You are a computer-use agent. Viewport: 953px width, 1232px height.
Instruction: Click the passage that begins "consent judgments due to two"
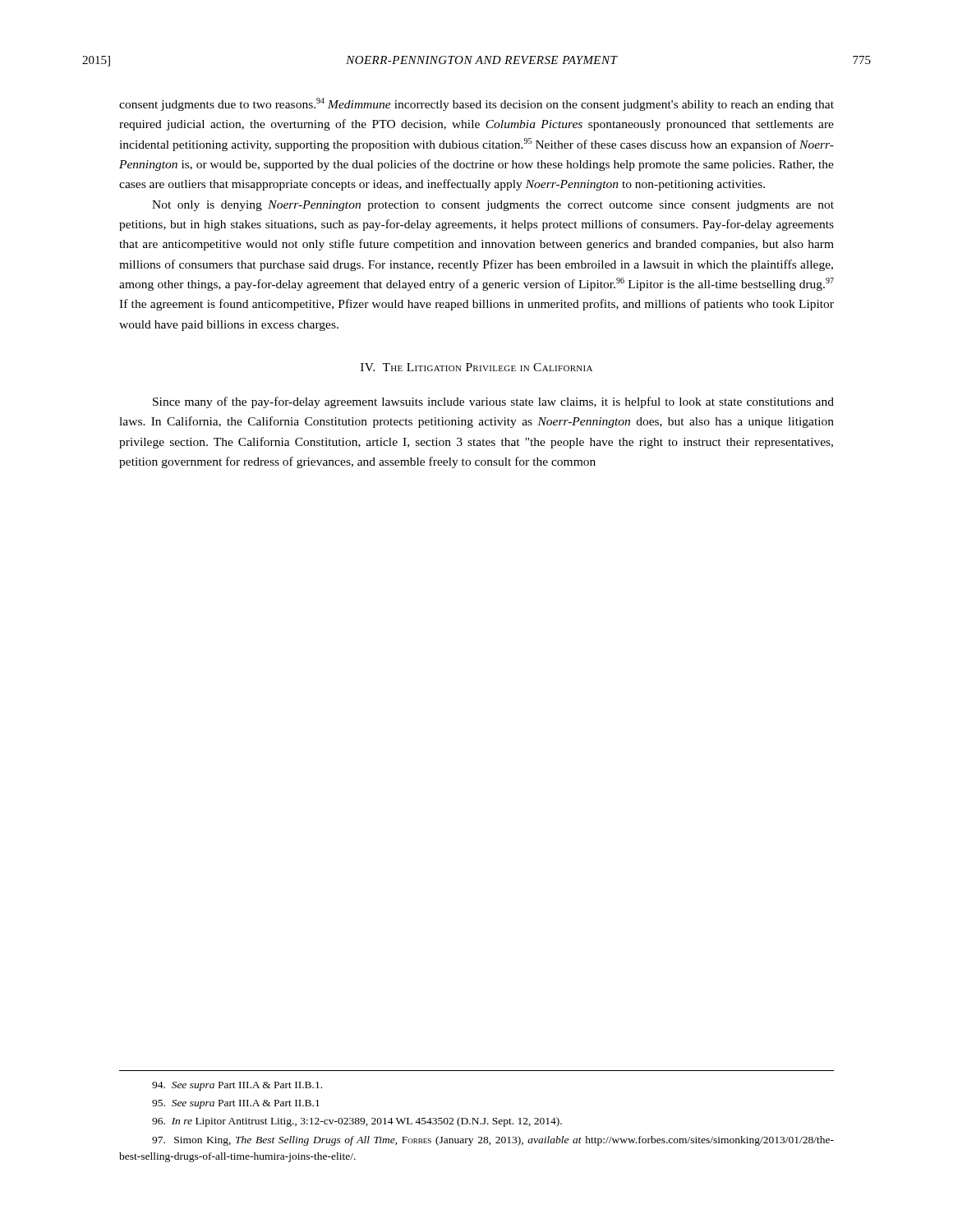pyautogui.click(x=476, y=144)
